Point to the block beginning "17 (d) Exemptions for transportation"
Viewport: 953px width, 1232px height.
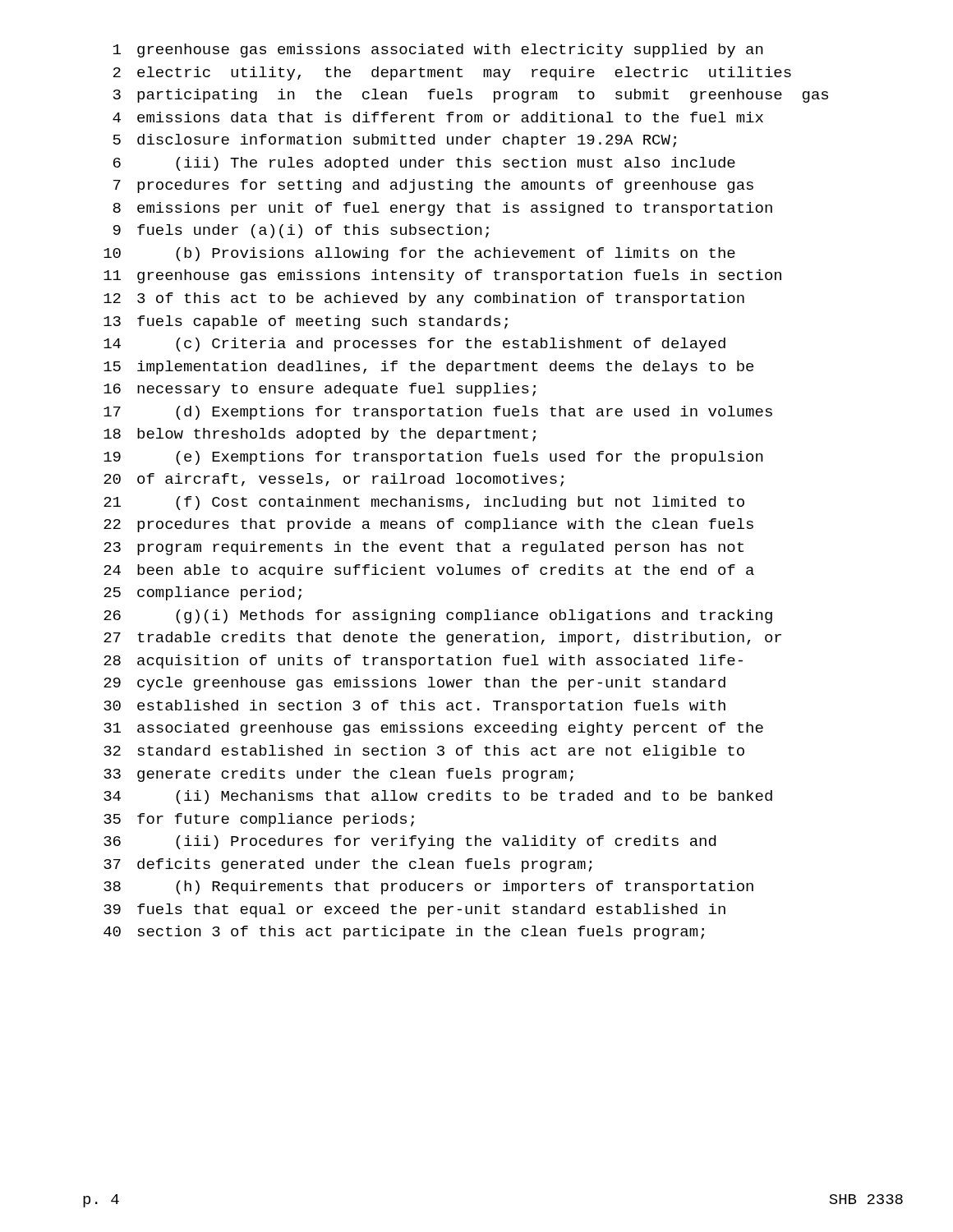click(493, 424)
